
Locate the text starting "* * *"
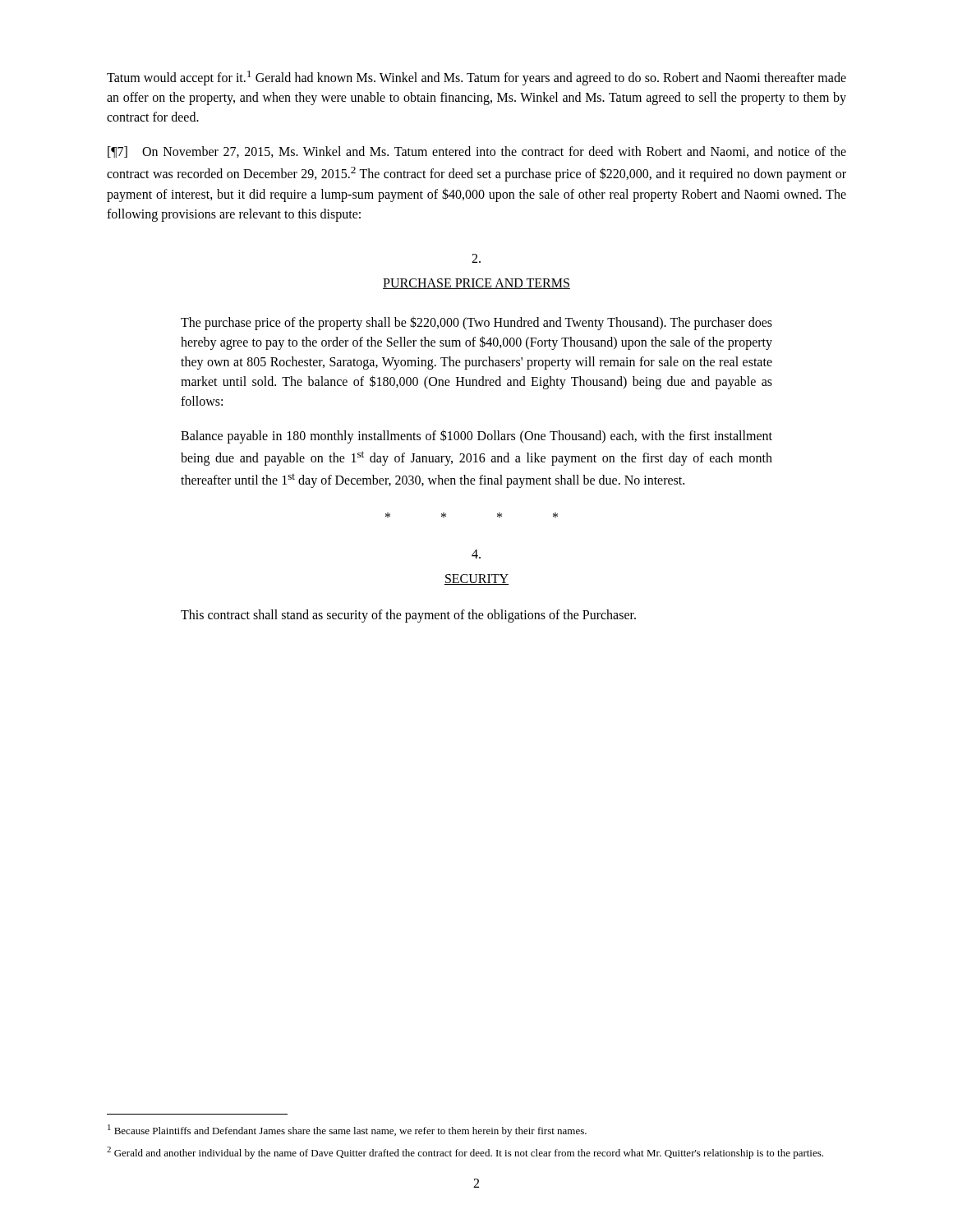[387, 515]
